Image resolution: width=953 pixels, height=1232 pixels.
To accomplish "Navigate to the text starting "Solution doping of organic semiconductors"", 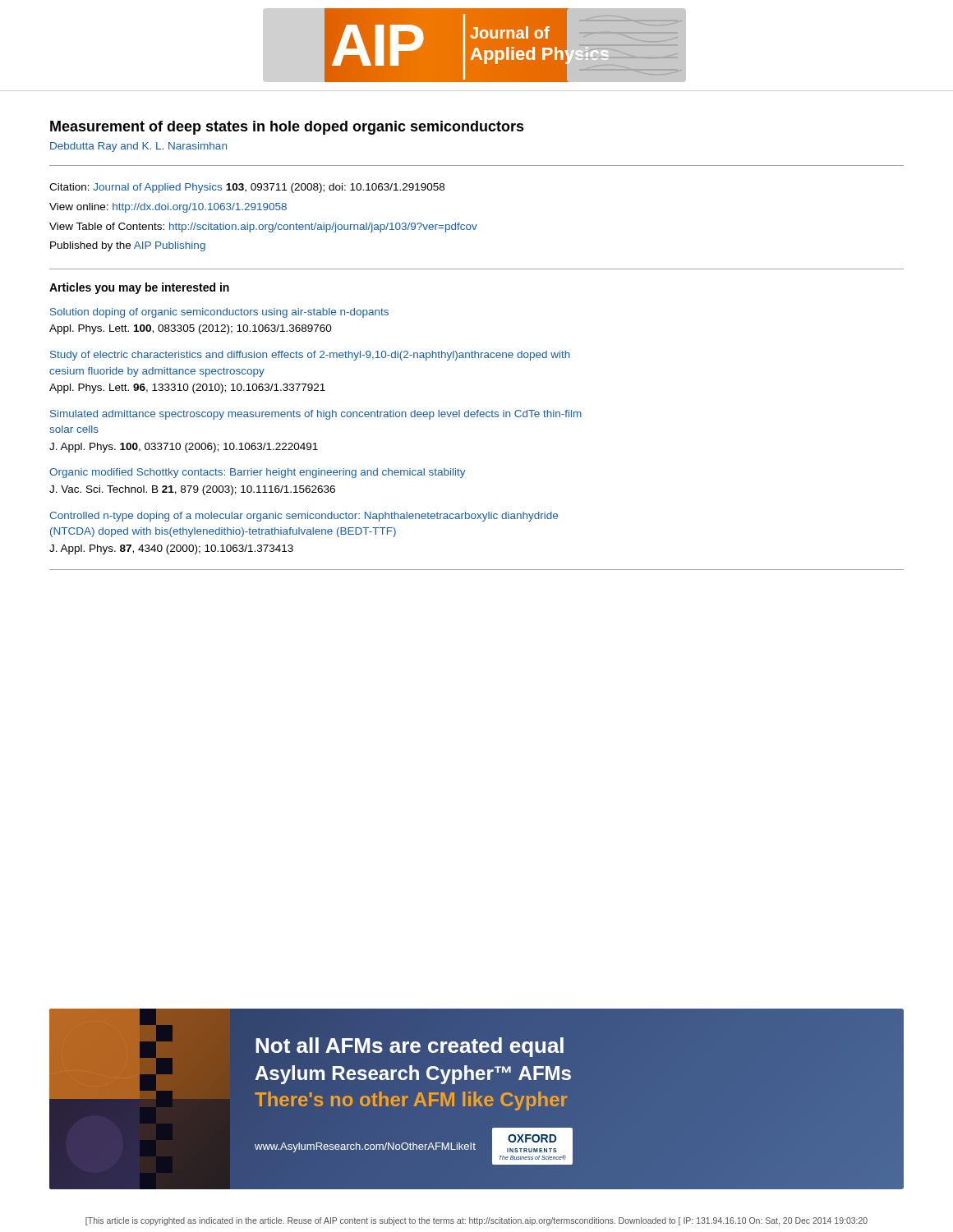I will (x=219, y=313).
